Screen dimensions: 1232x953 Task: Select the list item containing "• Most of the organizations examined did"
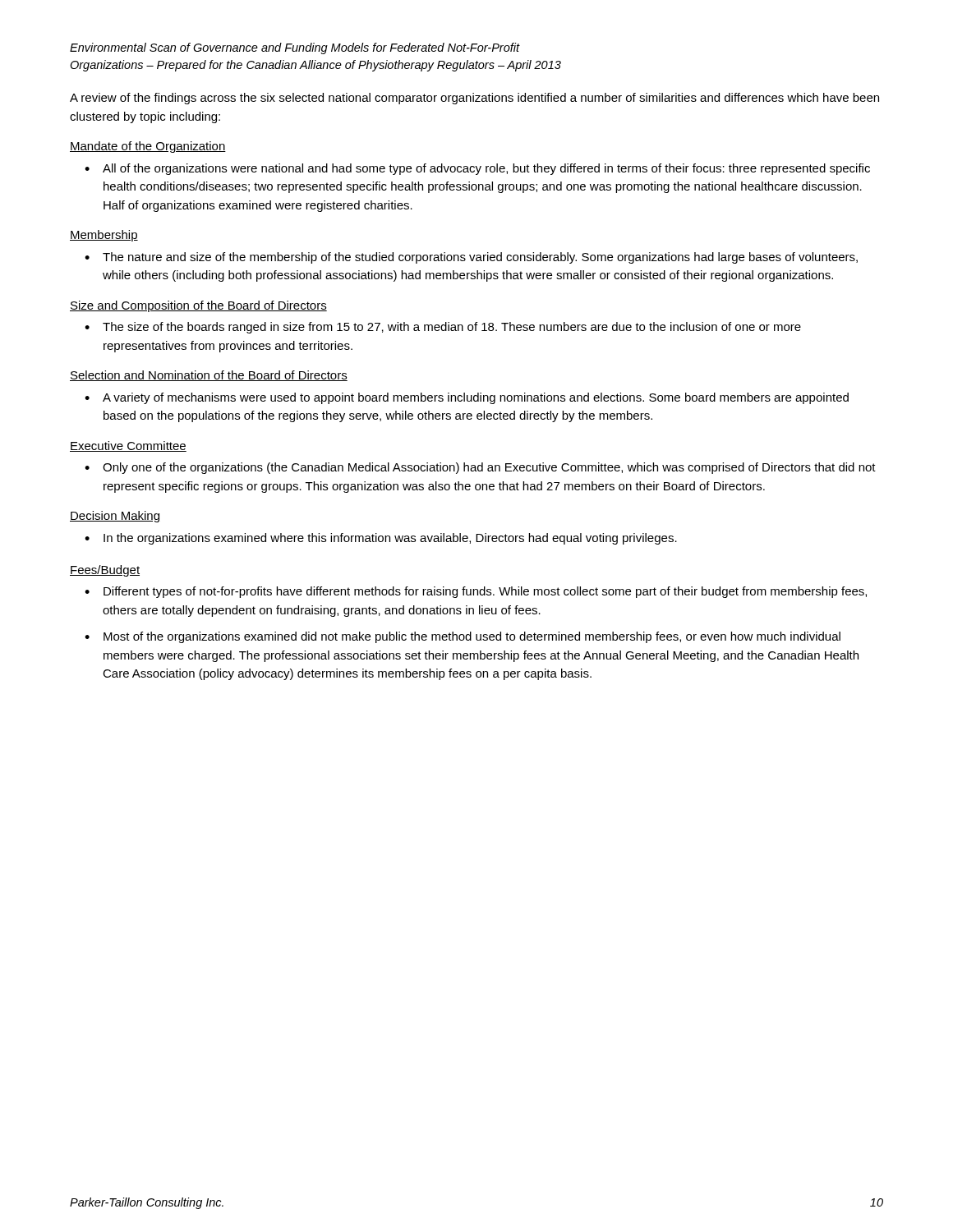[x=484, y=655]
